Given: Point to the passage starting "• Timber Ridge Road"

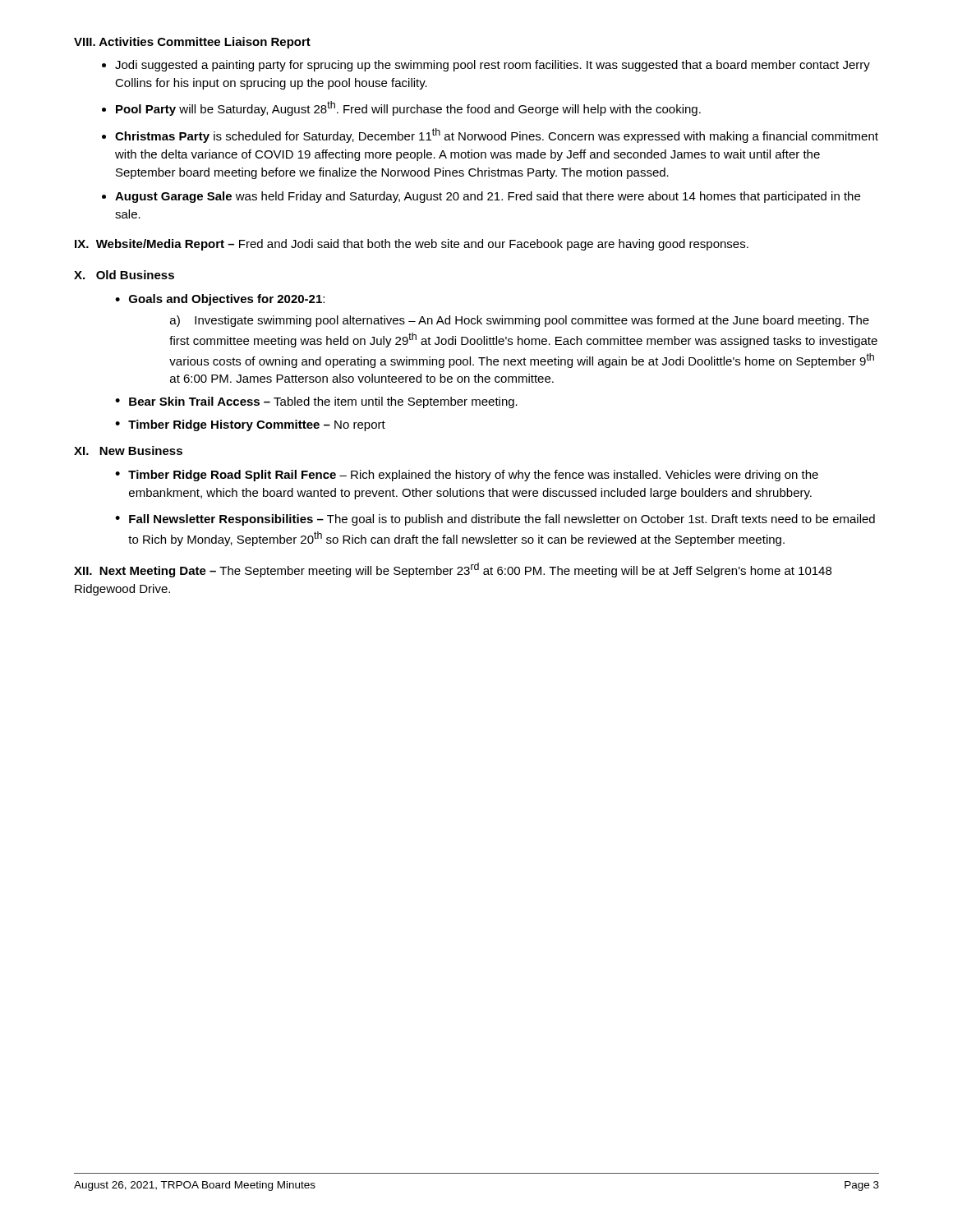Looking at the screenshot, I should (x=497, y=484).
